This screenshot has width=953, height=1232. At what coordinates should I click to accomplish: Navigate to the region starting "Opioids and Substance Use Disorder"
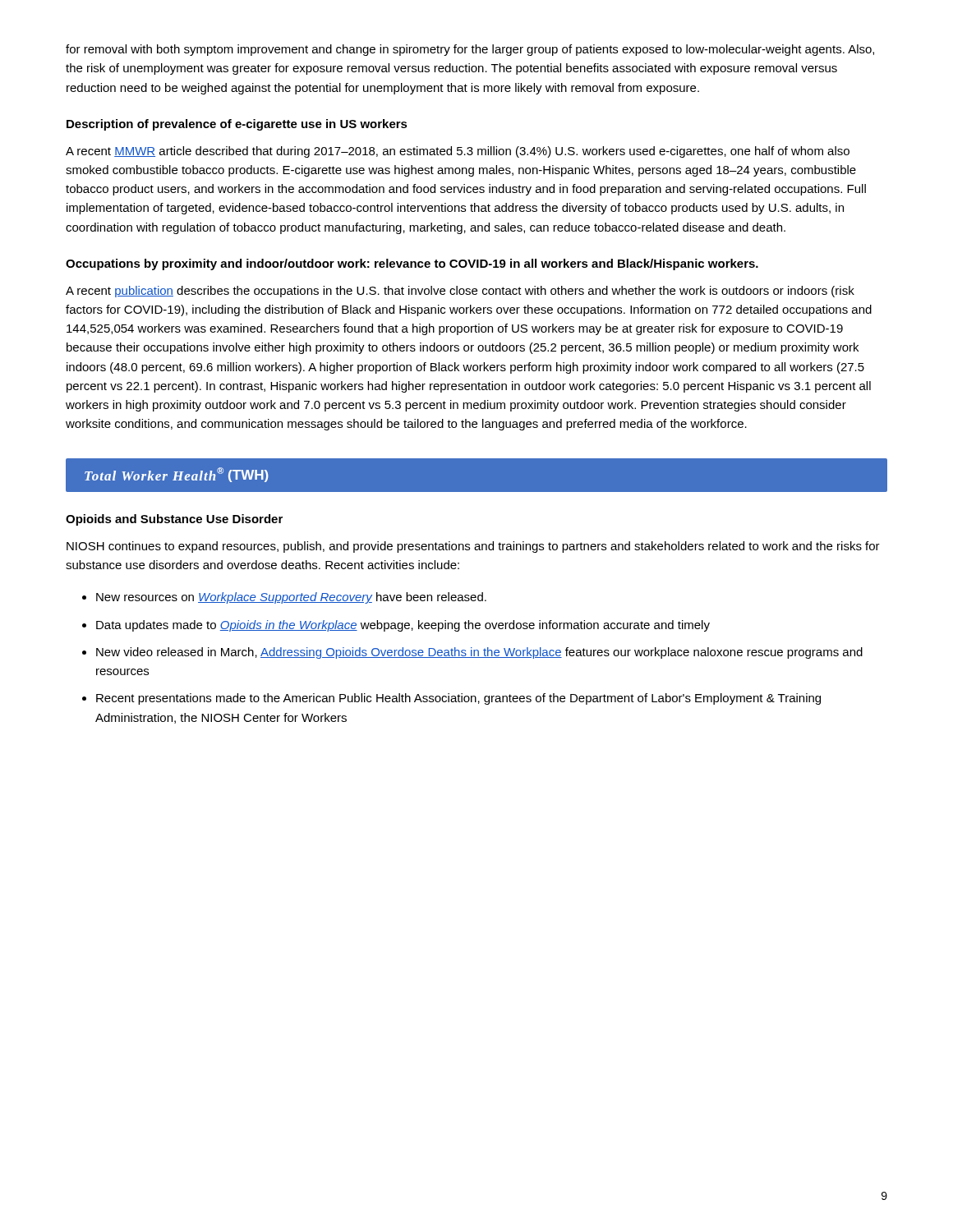174,519
